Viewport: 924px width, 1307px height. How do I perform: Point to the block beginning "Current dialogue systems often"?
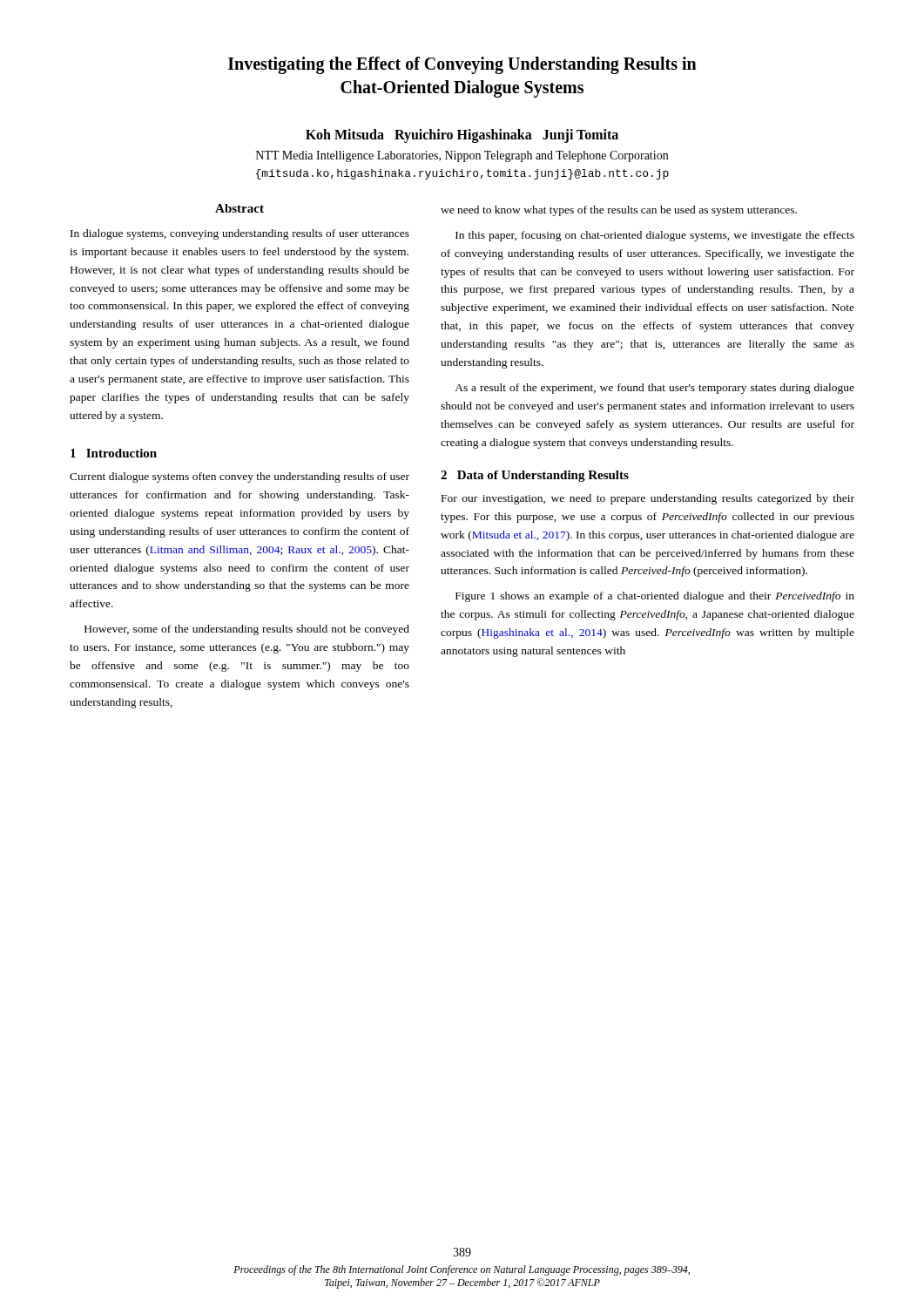(x=240, y=590)
